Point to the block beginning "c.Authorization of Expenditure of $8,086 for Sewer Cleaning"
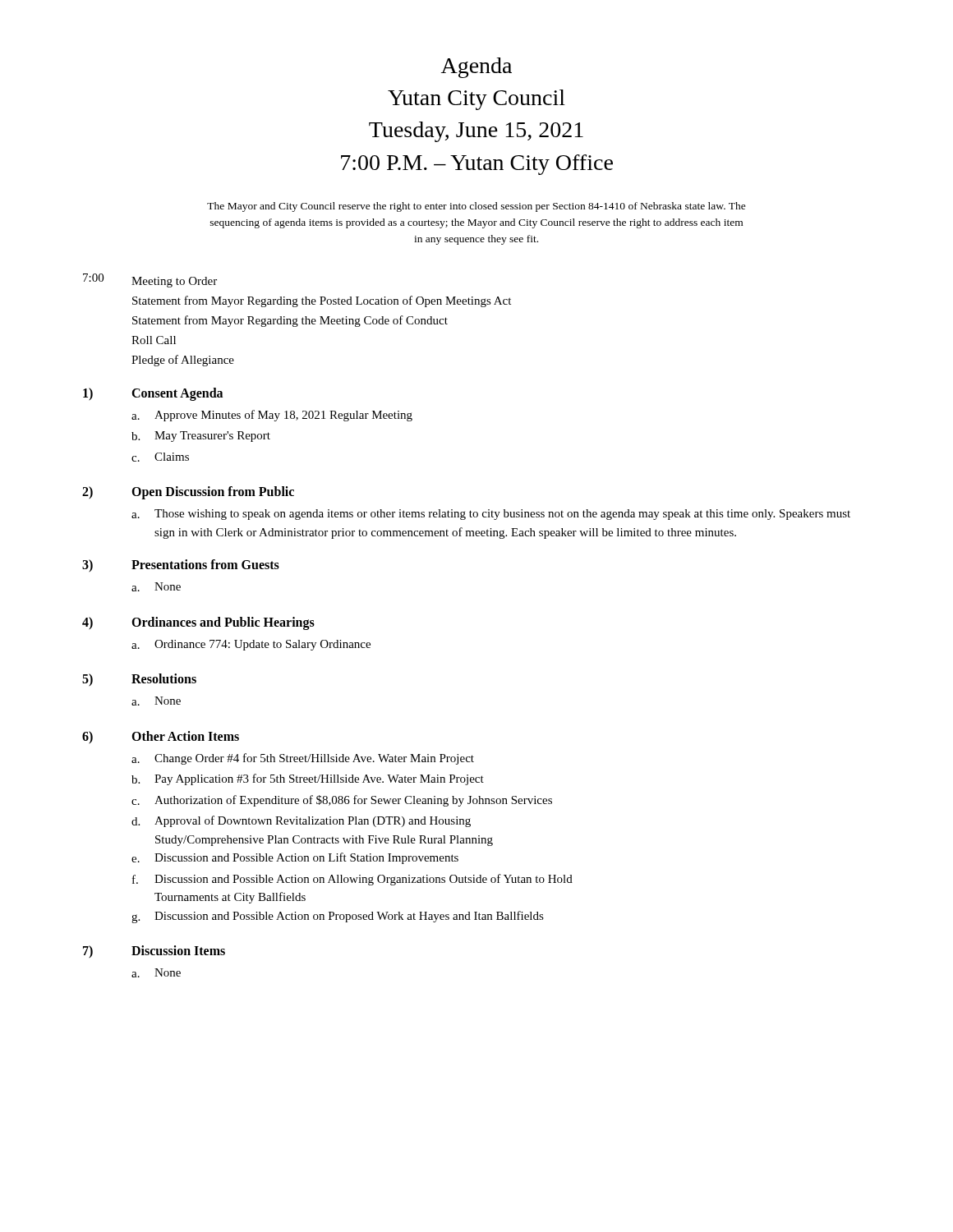 pyautogui.click(x=501, y=801)
